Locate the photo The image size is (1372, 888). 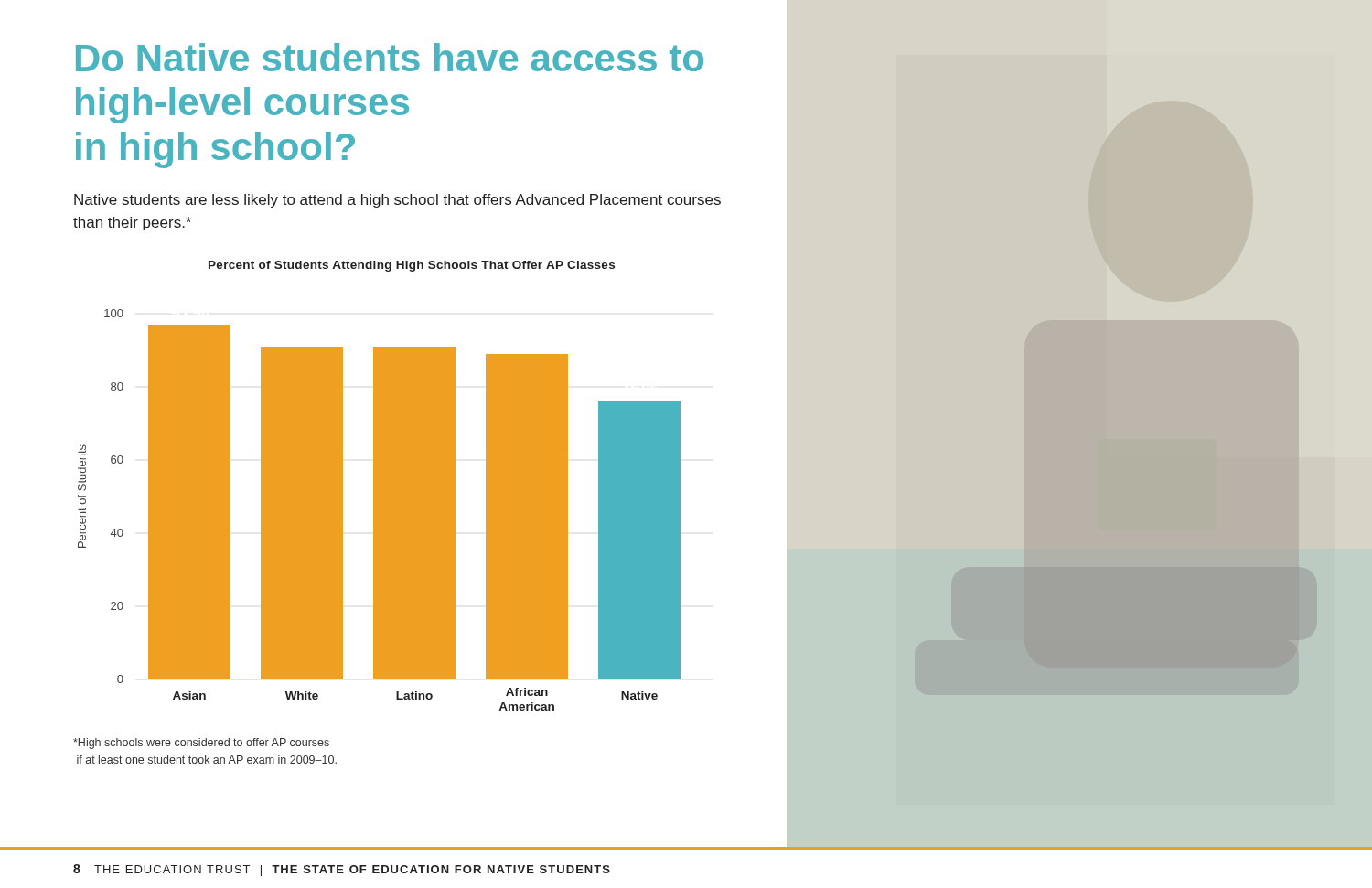1079,424
